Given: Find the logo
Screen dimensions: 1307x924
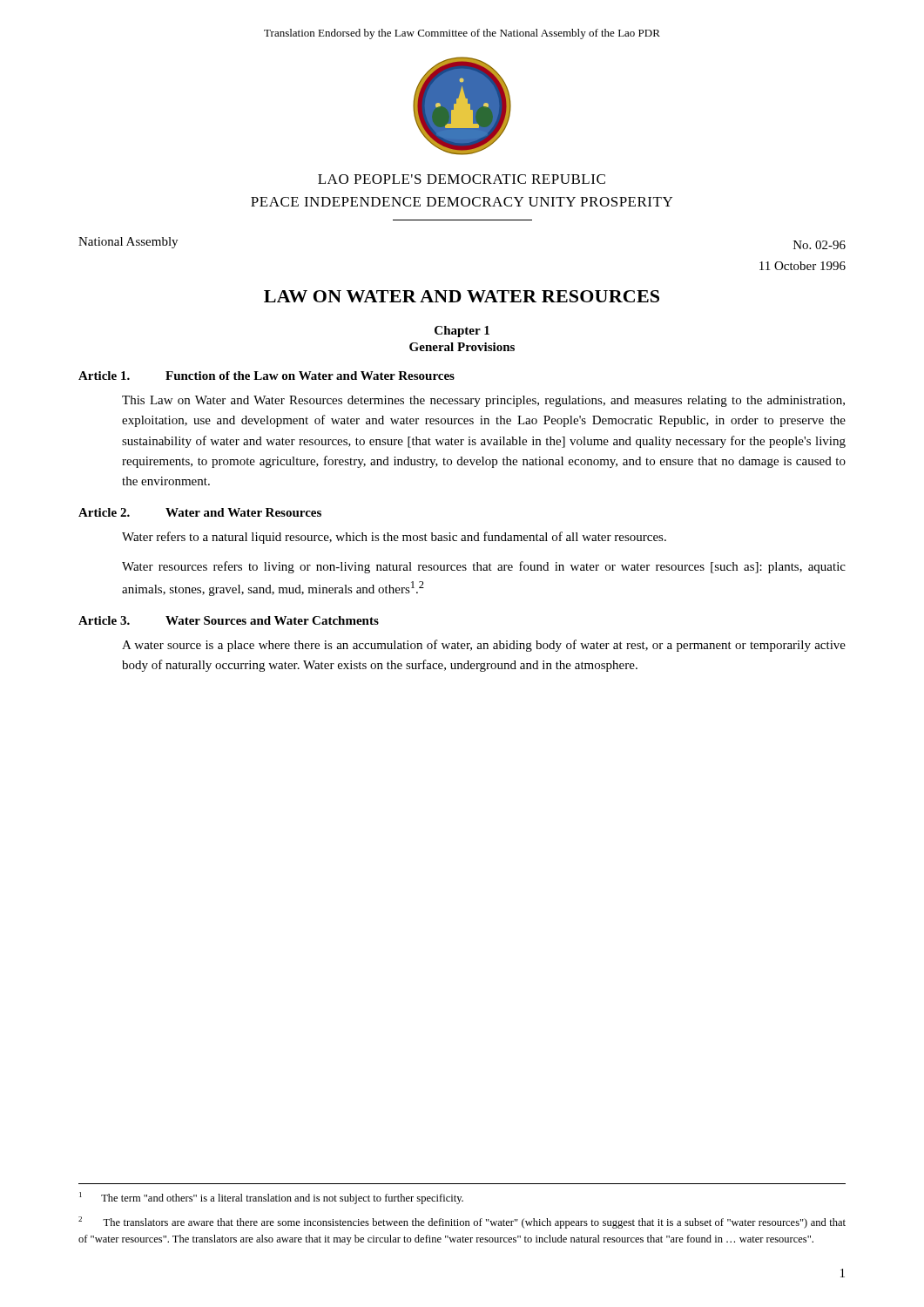Looking at the screenshot, I should click(x=462, y=108).
